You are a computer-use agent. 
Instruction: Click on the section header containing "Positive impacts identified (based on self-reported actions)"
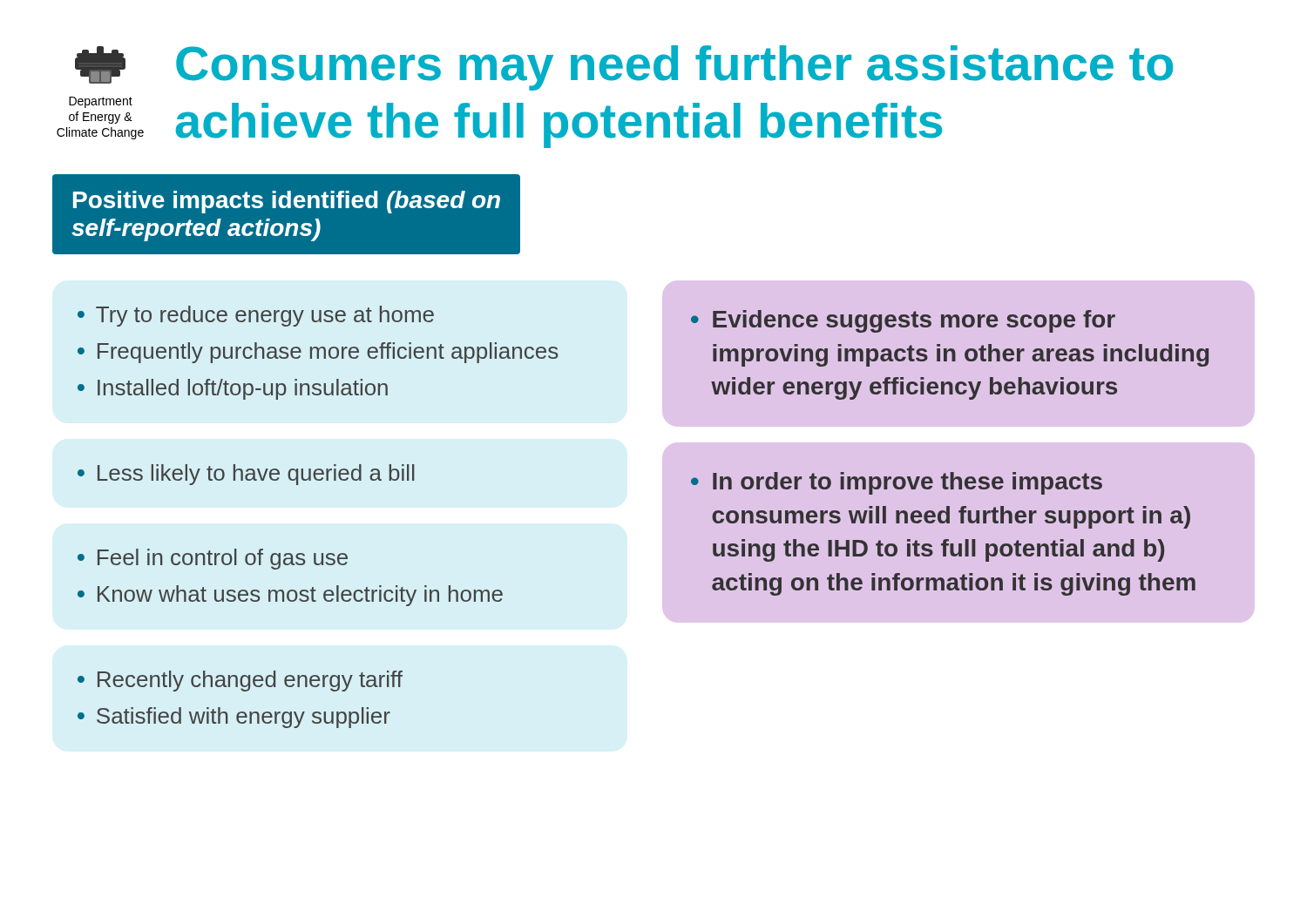tap(286, 214)
